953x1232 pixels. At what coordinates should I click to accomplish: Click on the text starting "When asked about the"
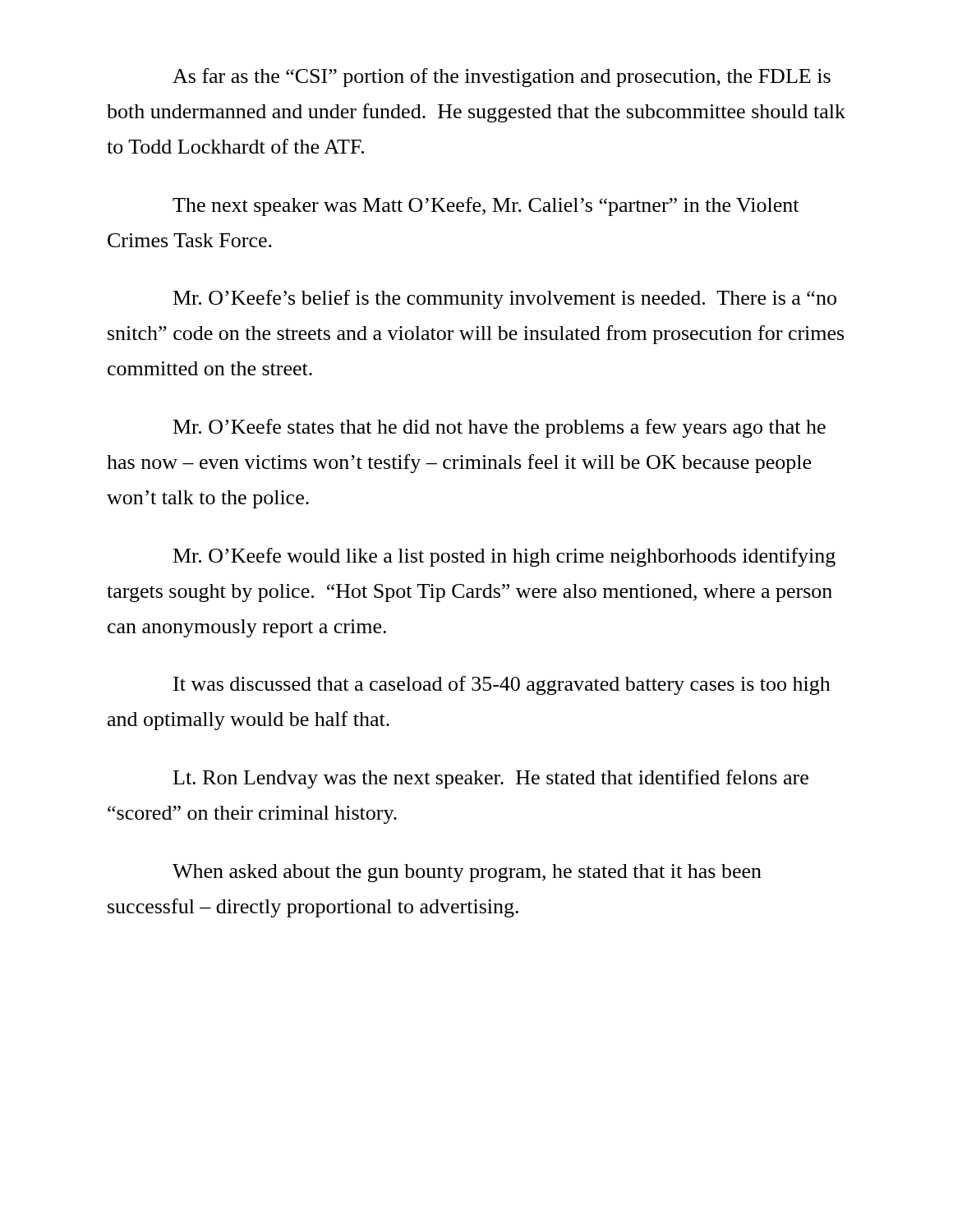pyautogui.click(x=476, y=889)
